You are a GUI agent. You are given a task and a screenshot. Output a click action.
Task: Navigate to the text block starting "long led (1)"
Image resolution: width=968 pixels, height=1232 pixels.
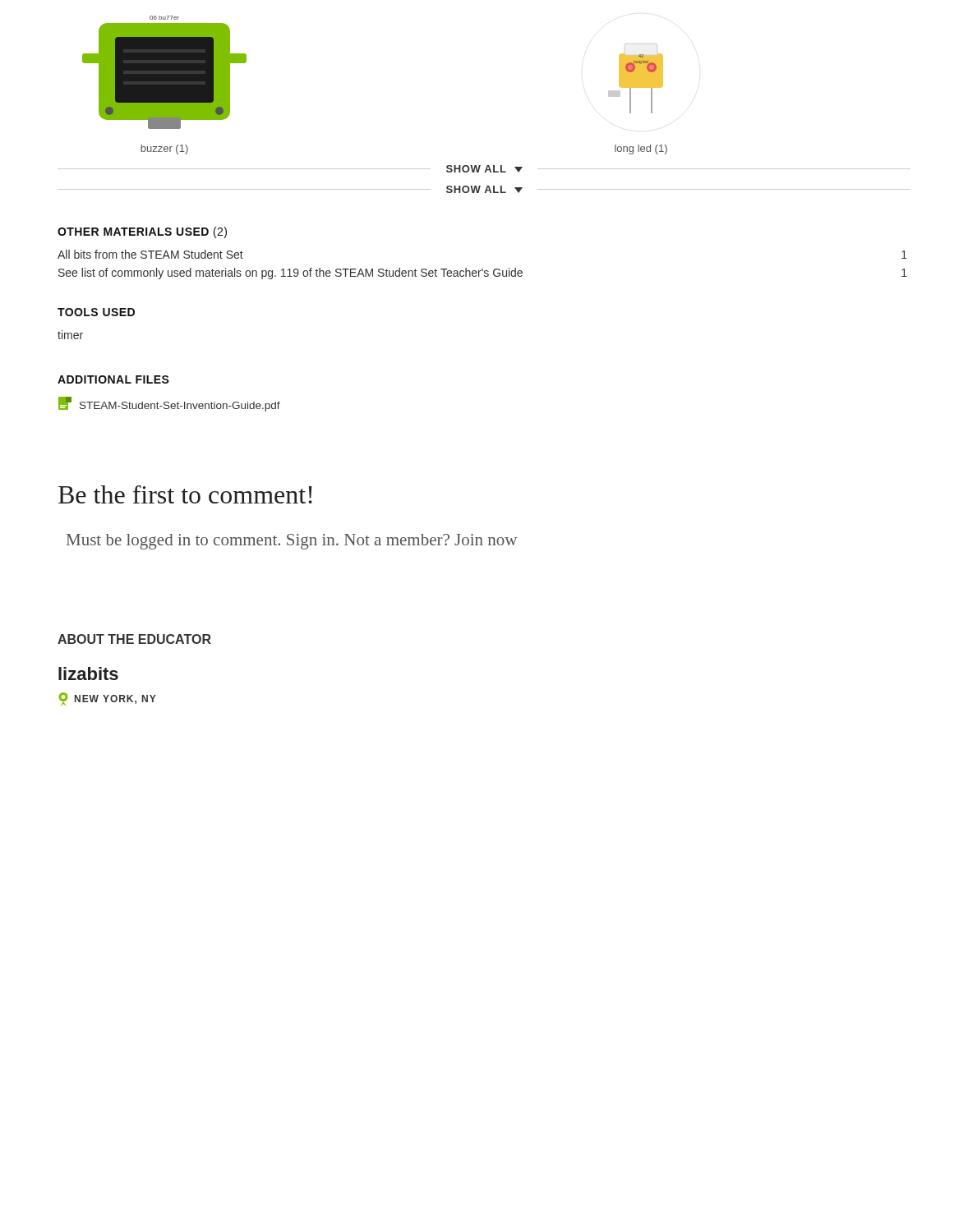tap(641, 148)
